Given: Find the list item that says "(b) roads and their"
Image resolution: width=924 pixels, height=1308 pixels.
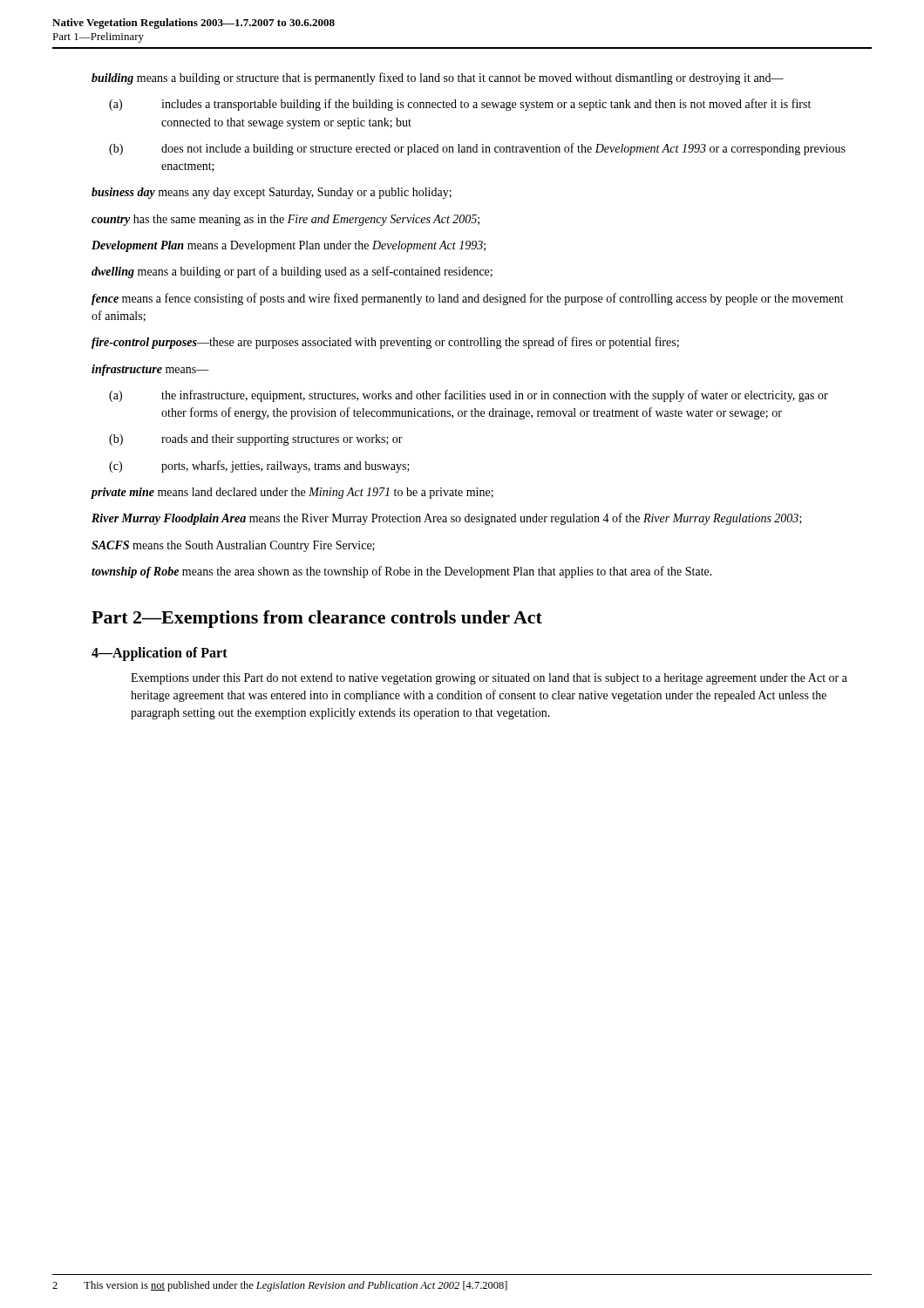Looking at the screenshot, I should (x=256, y=440).
